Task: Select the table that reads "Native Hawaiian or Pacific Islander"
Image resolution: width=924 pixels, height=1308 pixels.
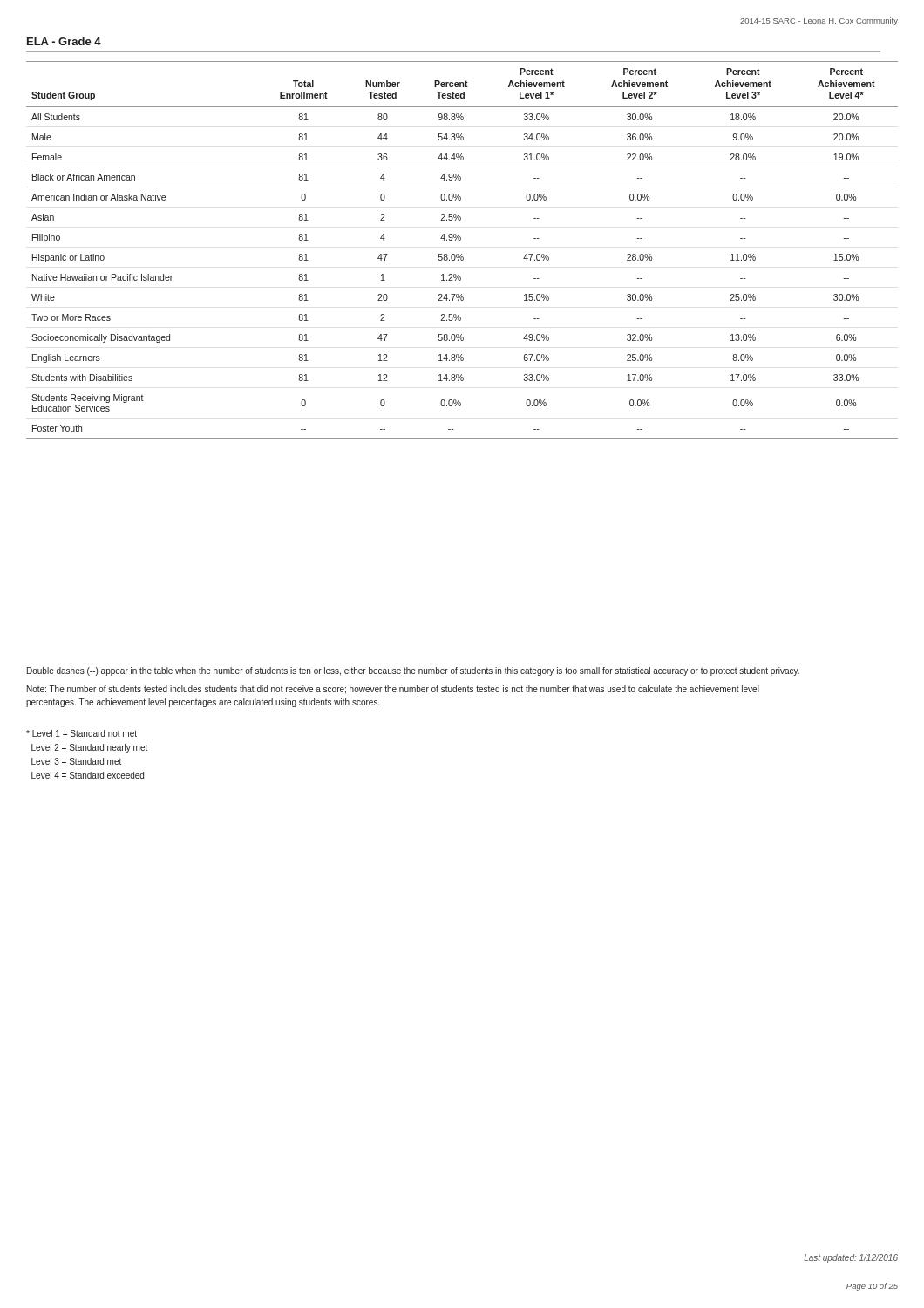Action: point(462,250)
